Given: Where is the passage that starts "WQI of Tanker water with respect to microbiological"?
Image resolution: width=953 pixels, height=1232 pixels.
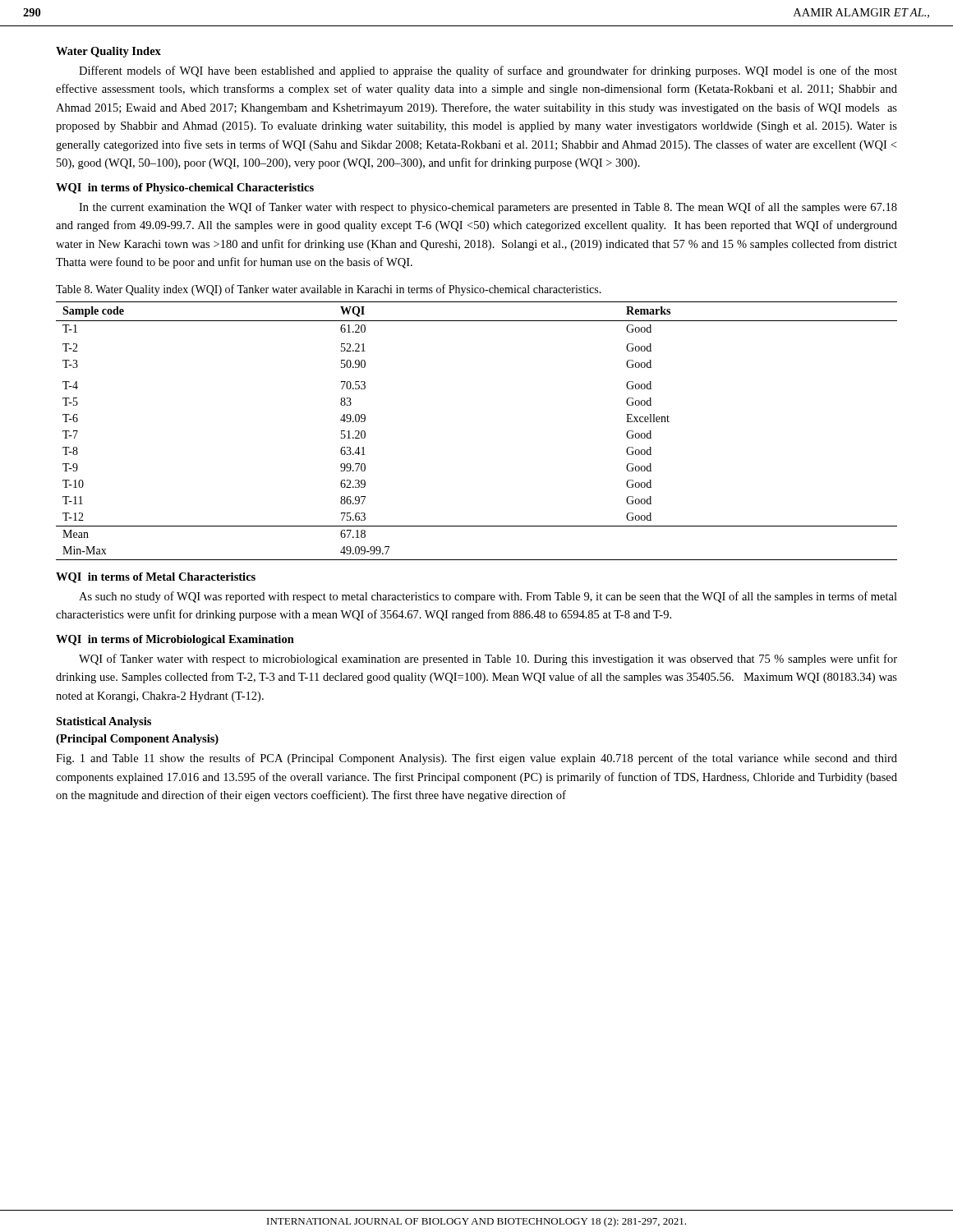Looking at the screenshot, I should (476, 677).
